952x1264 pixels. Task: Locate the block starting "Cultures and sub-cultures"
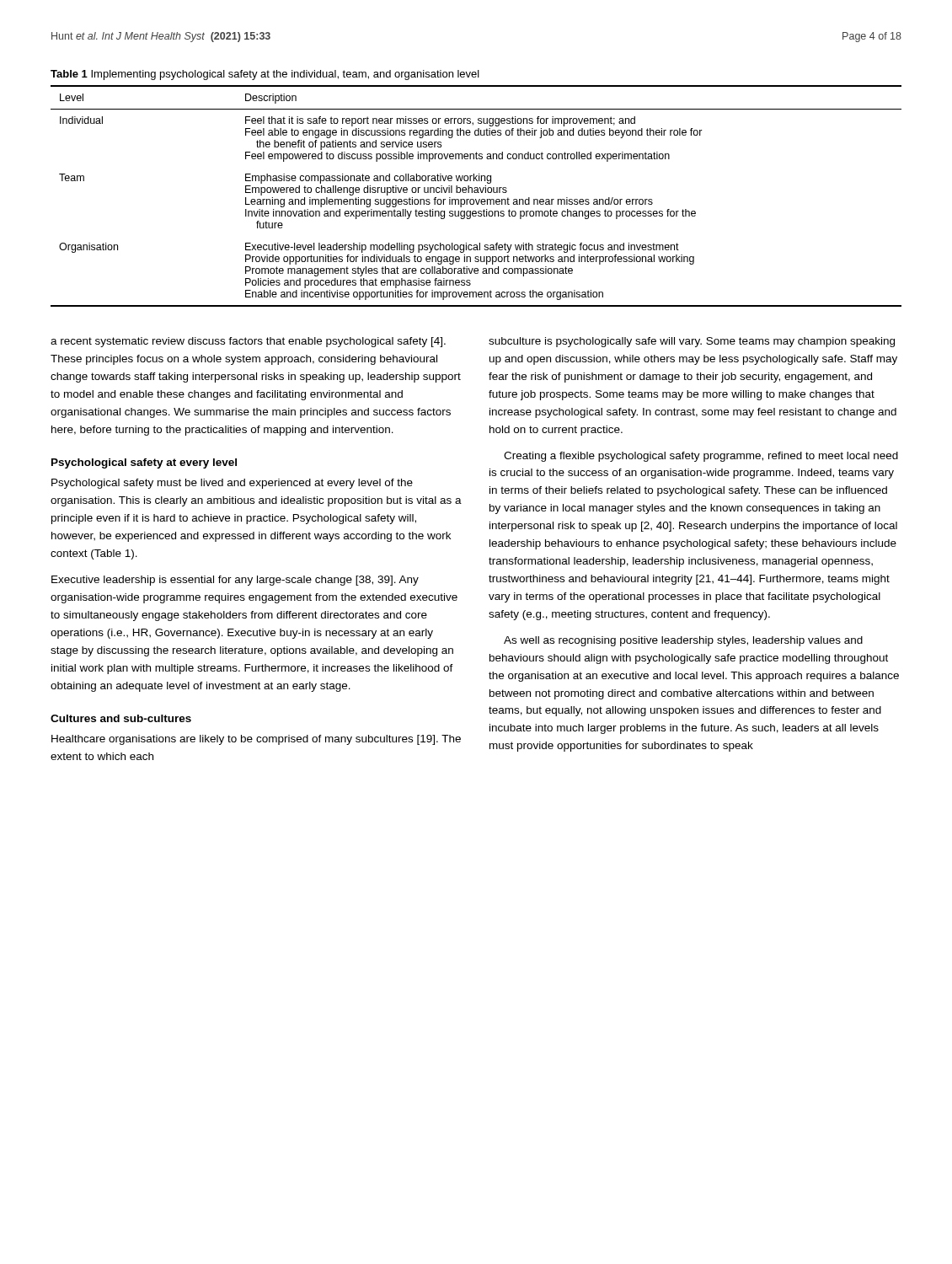point(121,718)
